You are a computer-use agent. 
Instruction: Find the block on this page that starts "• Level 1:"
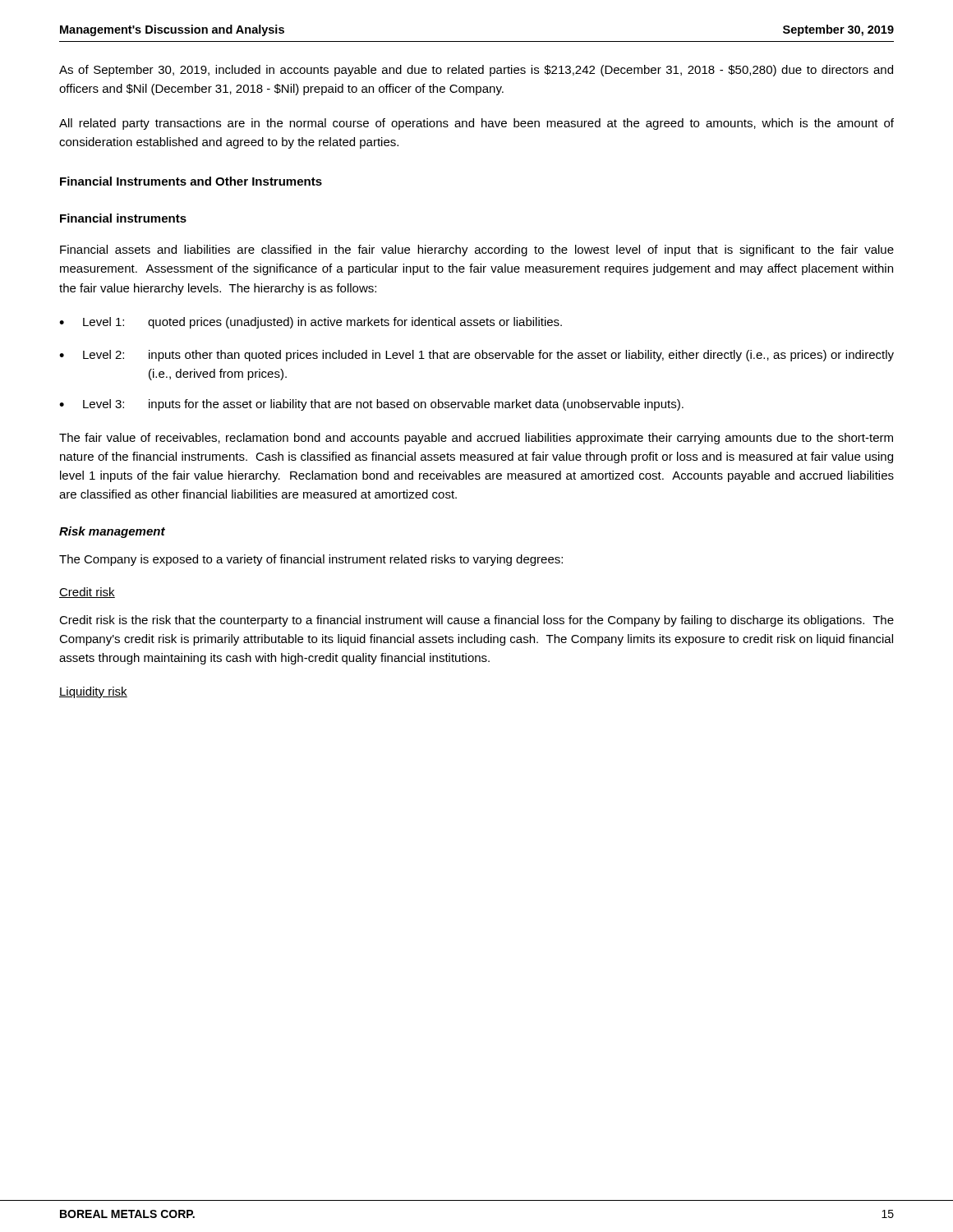[476, 323]
